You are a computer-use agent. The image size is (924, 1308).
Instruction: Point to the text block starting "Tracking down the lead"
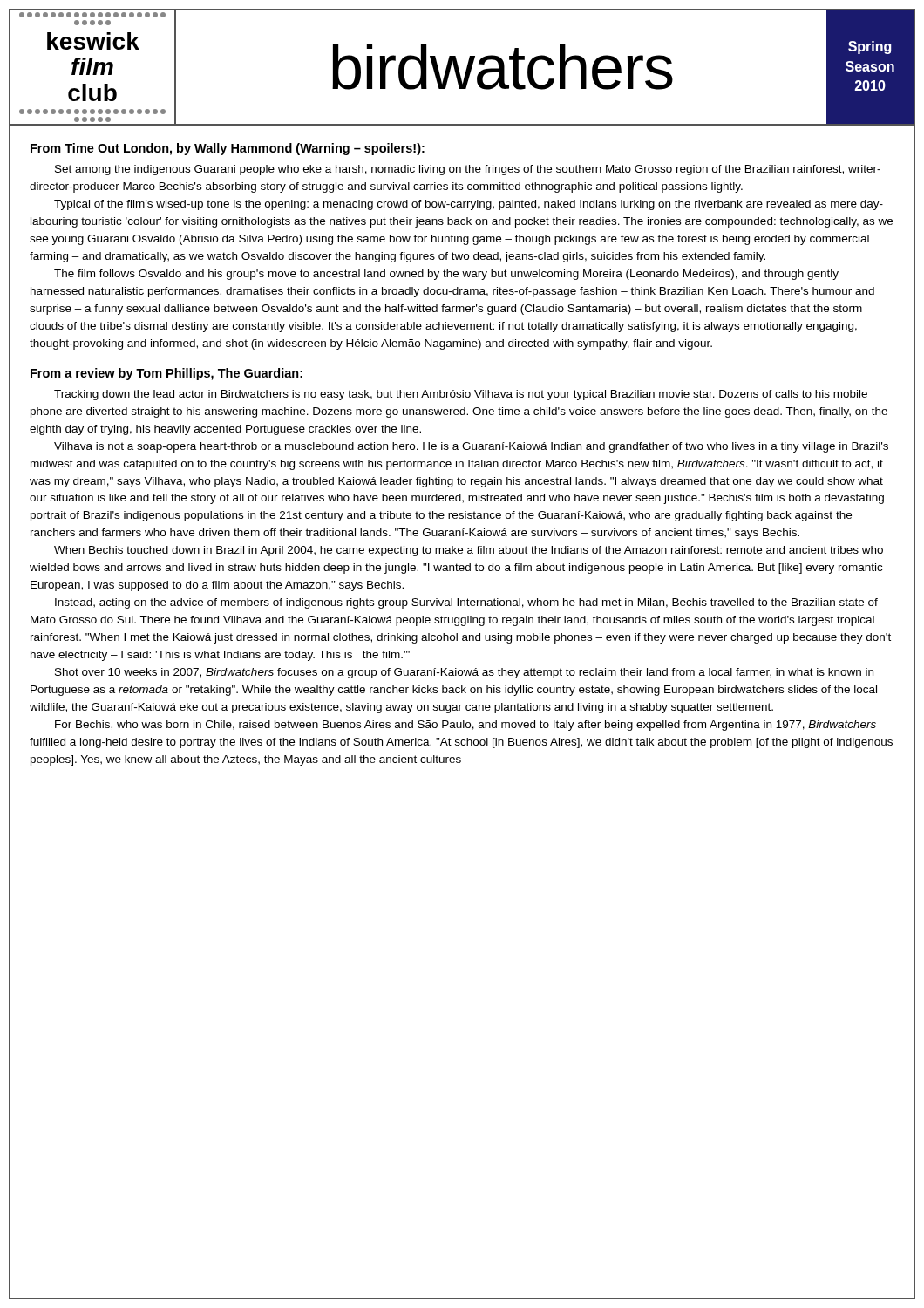pos(462,577)
